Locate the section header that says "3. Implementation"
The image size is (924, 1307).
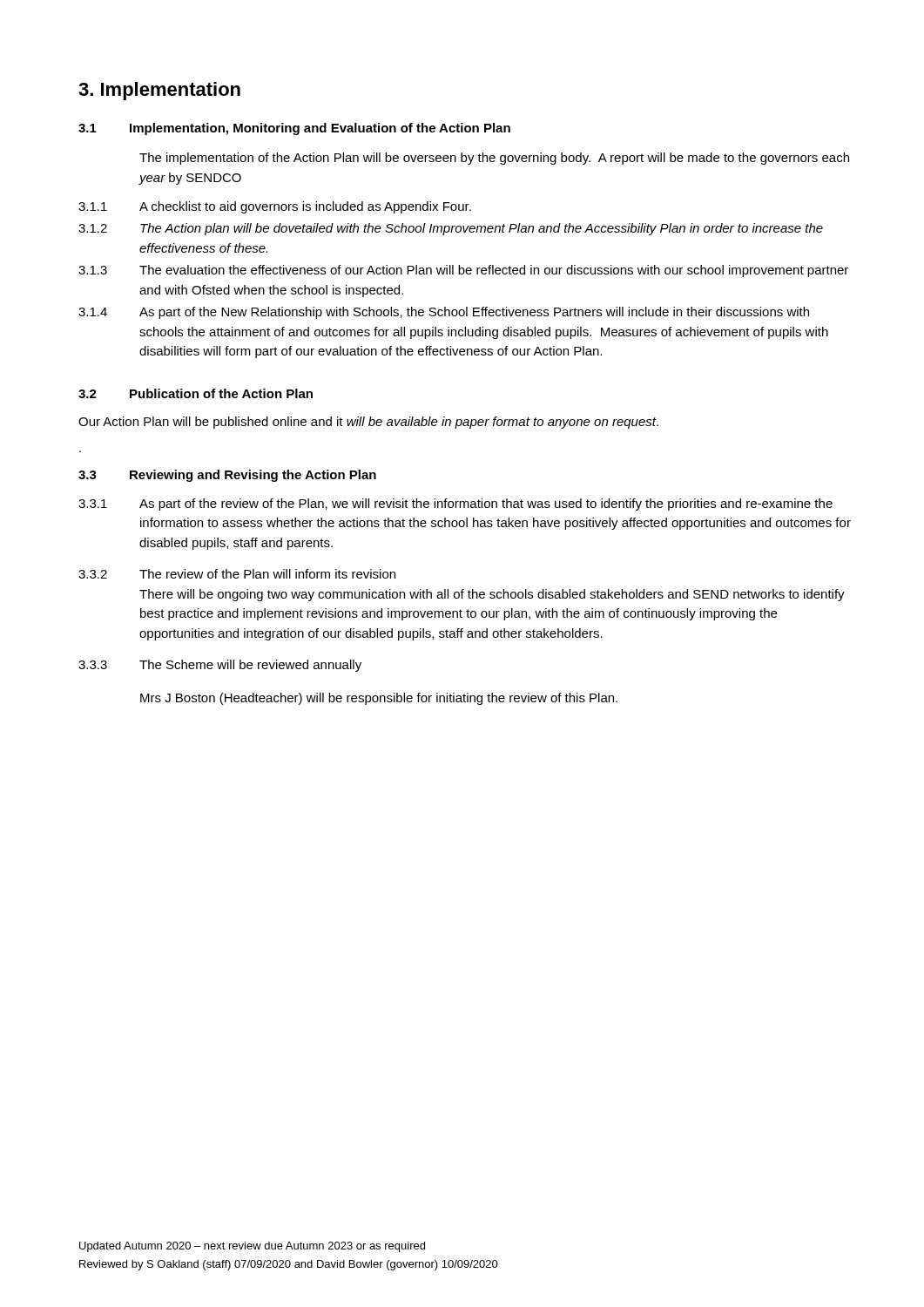[x=159, y=91]
